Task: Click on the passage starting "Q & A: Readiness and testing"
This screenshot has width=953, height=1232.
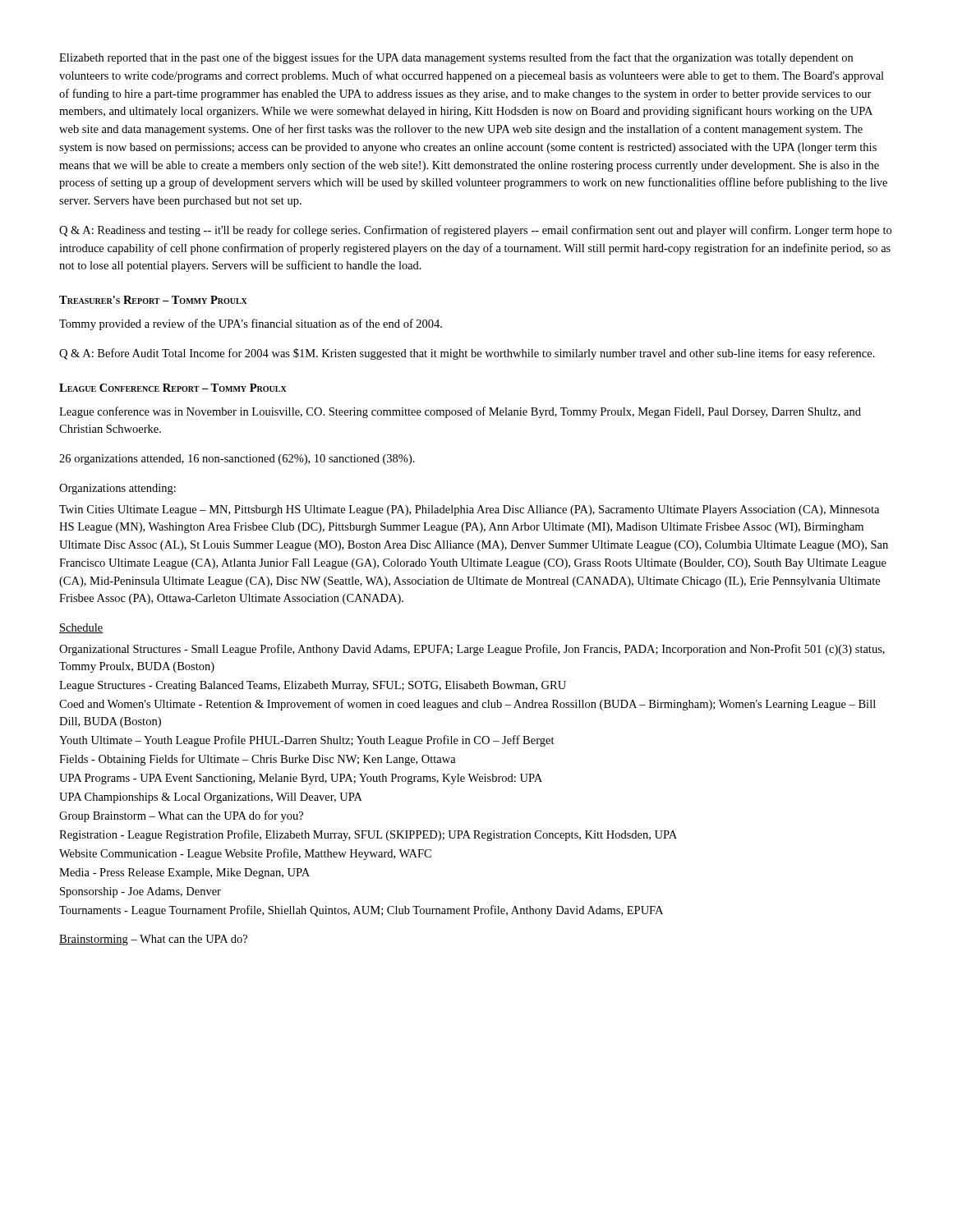Action: [476, 248]
